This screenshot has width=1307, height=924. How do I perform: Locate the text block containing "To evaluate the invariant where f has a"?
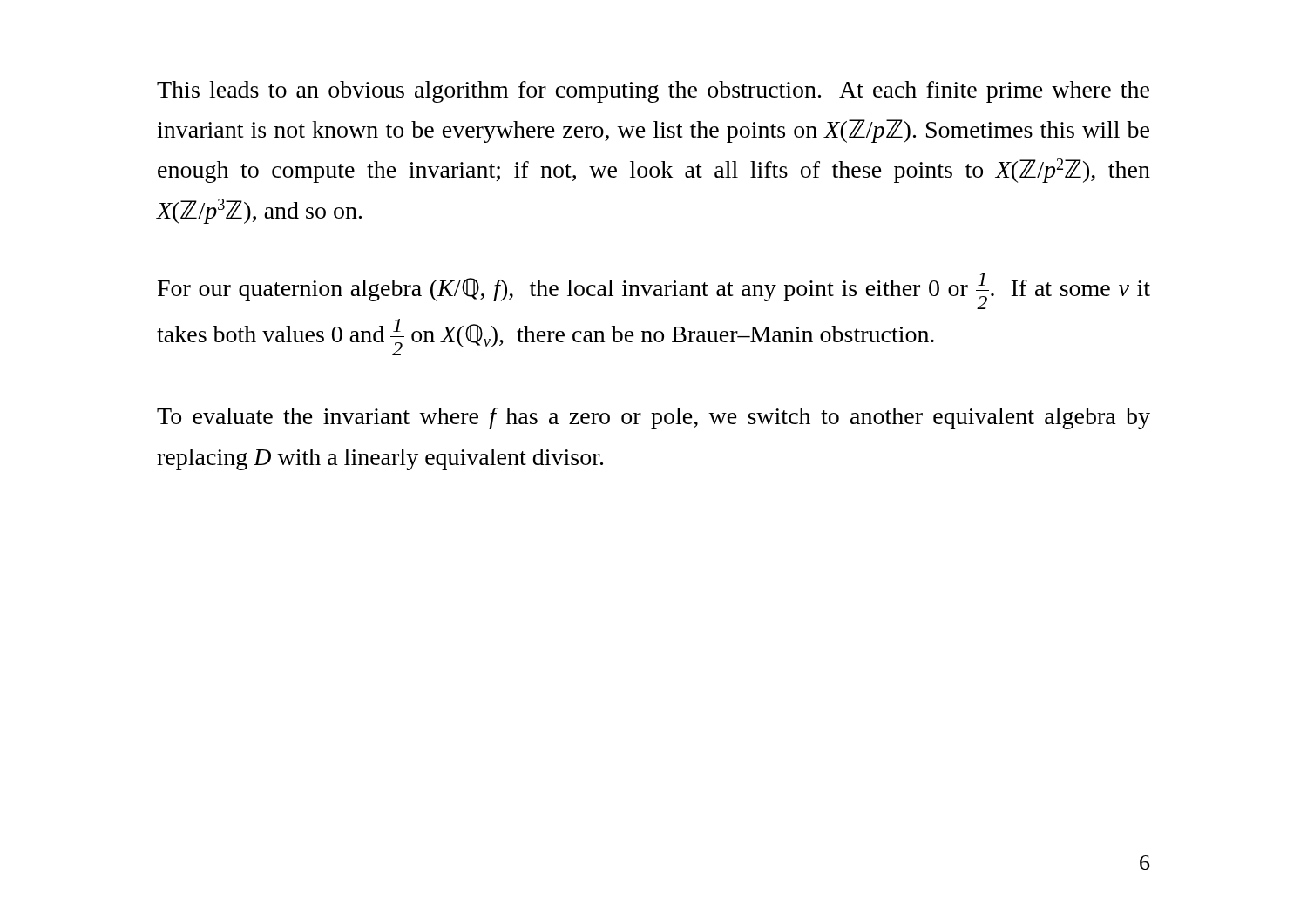(x=654, y=436)
